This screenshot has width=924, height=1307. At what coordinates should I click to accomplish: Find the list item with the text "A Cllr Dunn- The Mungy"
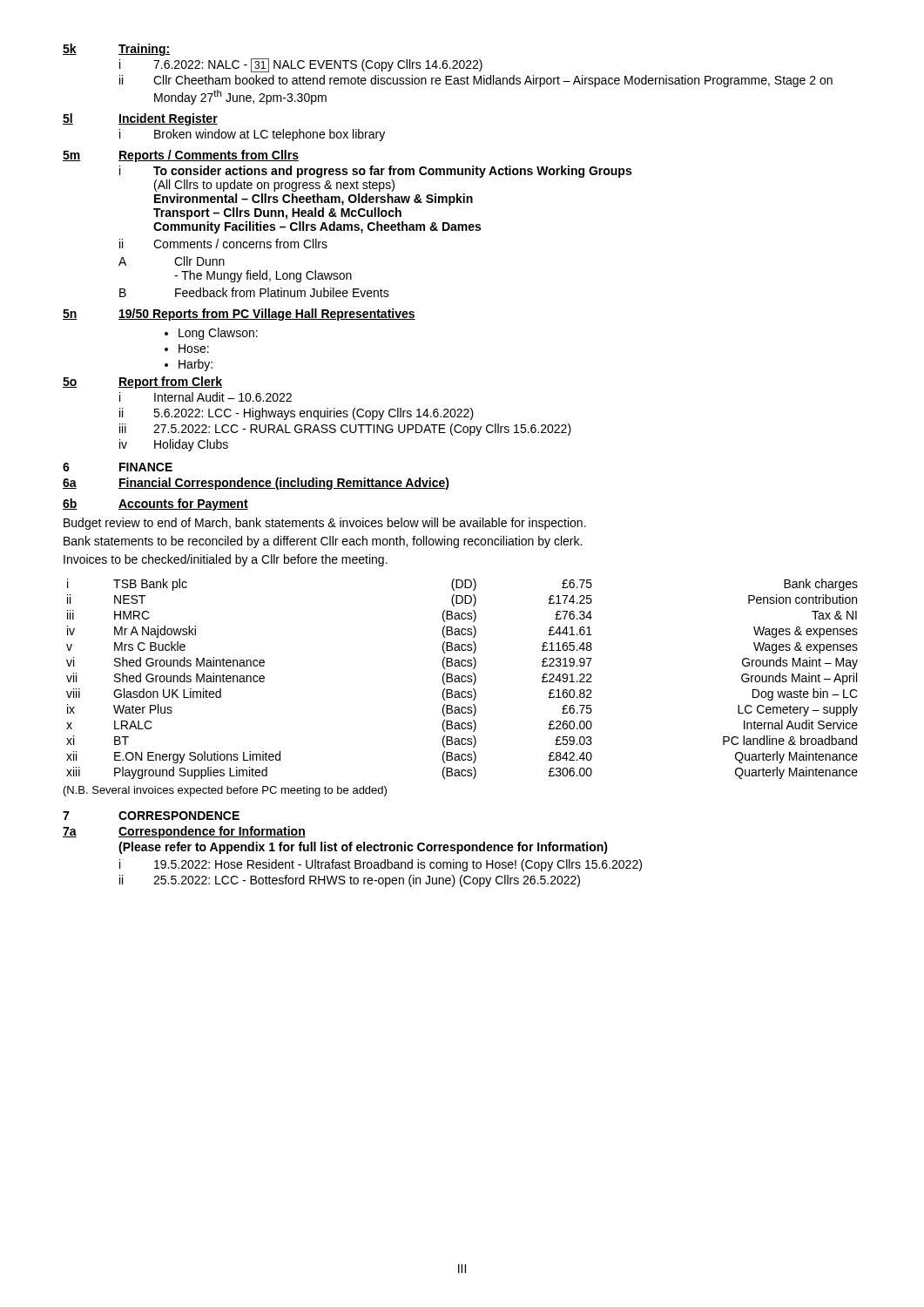[x=207, y=268]
